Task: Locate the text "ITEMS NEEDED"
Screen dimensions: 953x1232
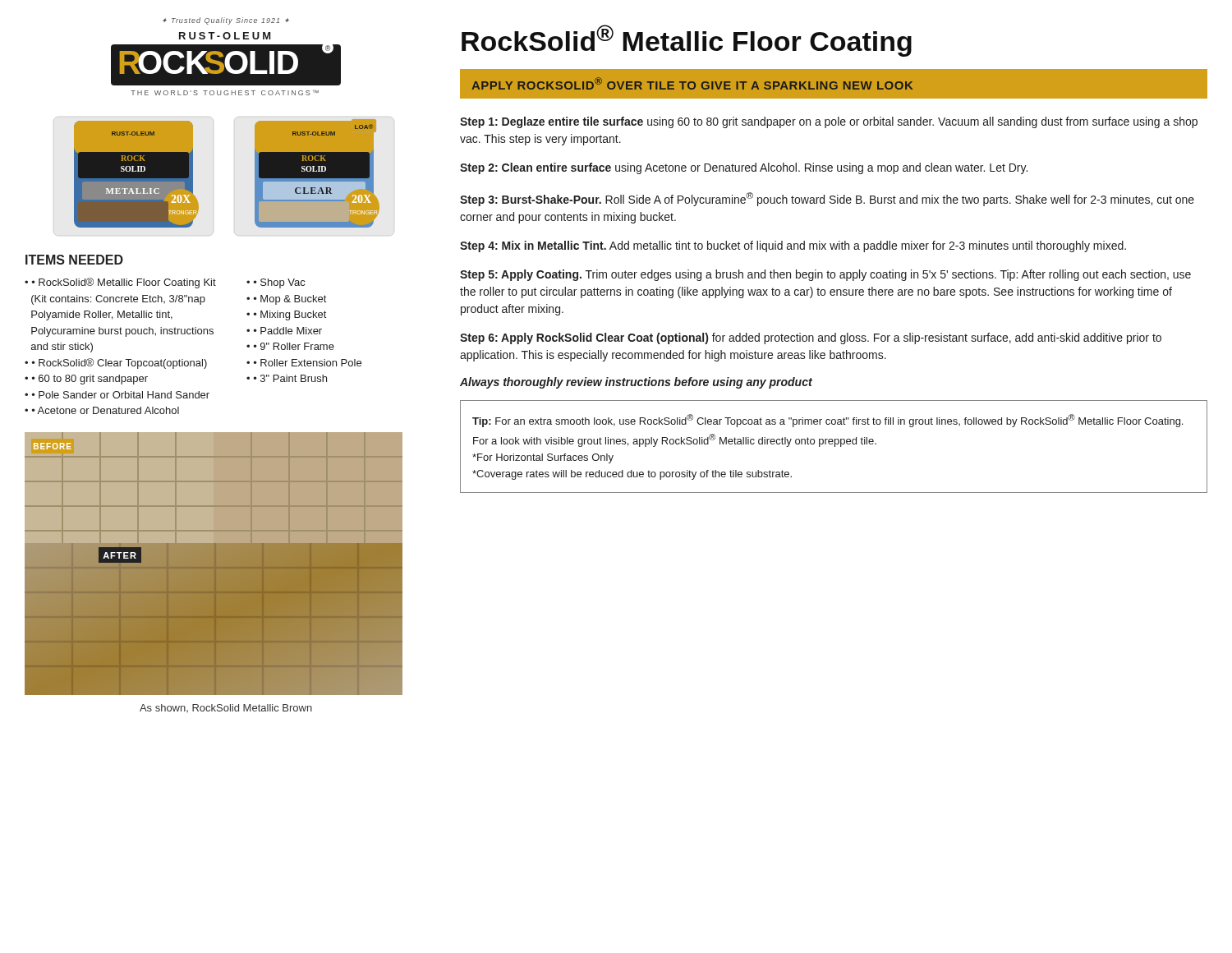Action: click(74, 260)
